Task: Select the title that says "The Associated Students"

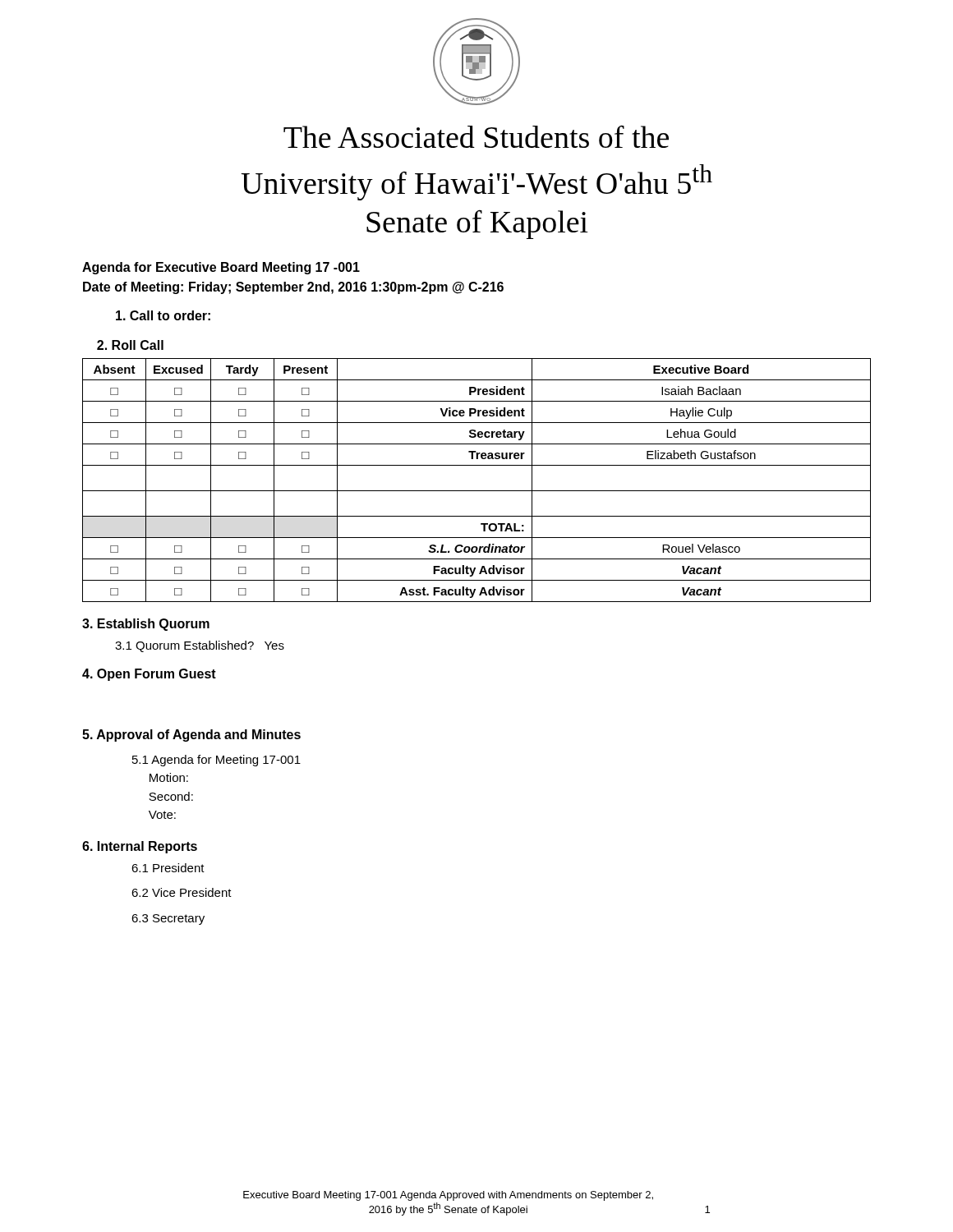Action: [476, 179]
